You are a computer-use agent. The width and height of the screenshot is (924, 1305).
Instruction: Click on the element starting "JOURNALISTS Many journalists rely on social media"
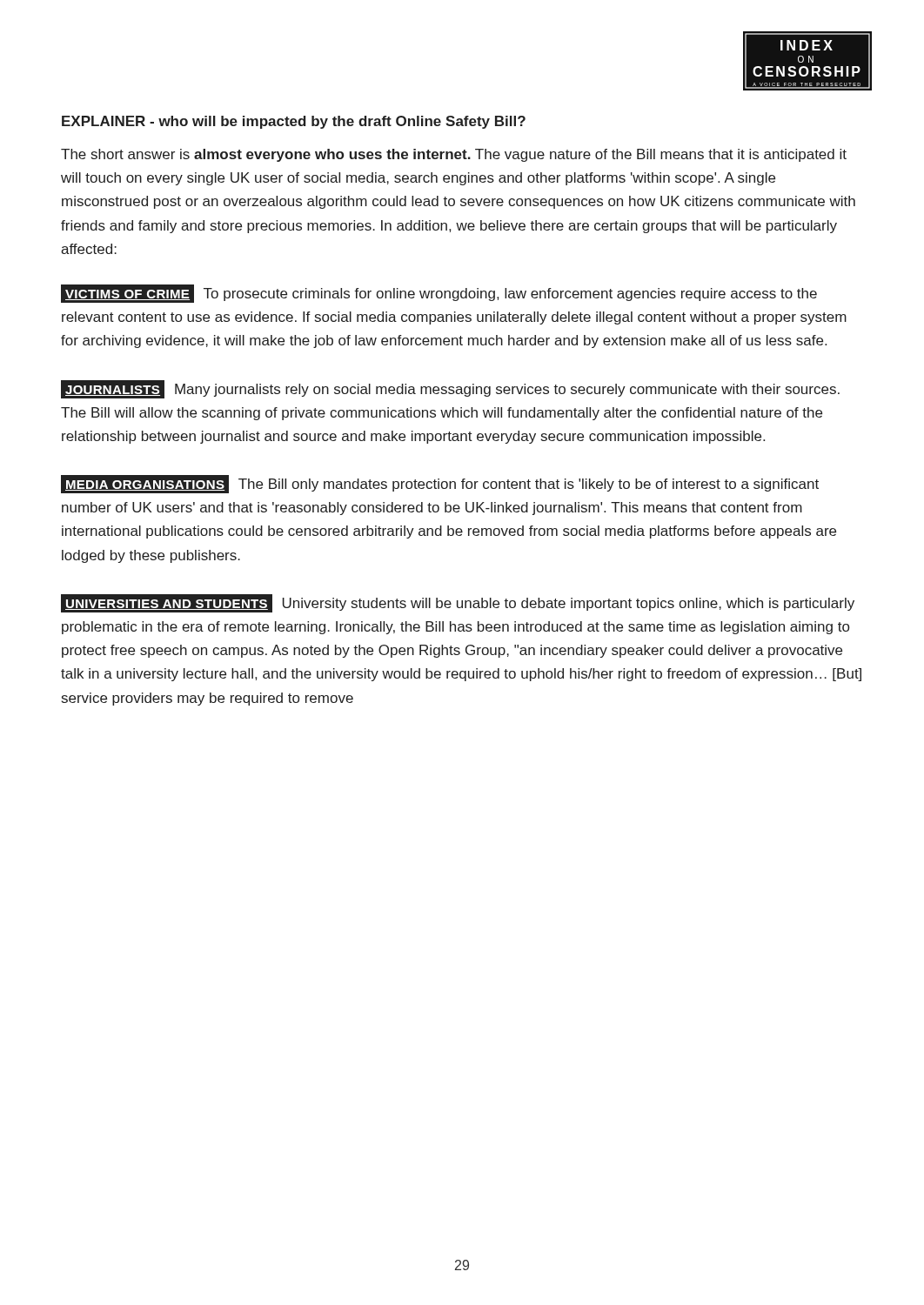pos(462,413)
